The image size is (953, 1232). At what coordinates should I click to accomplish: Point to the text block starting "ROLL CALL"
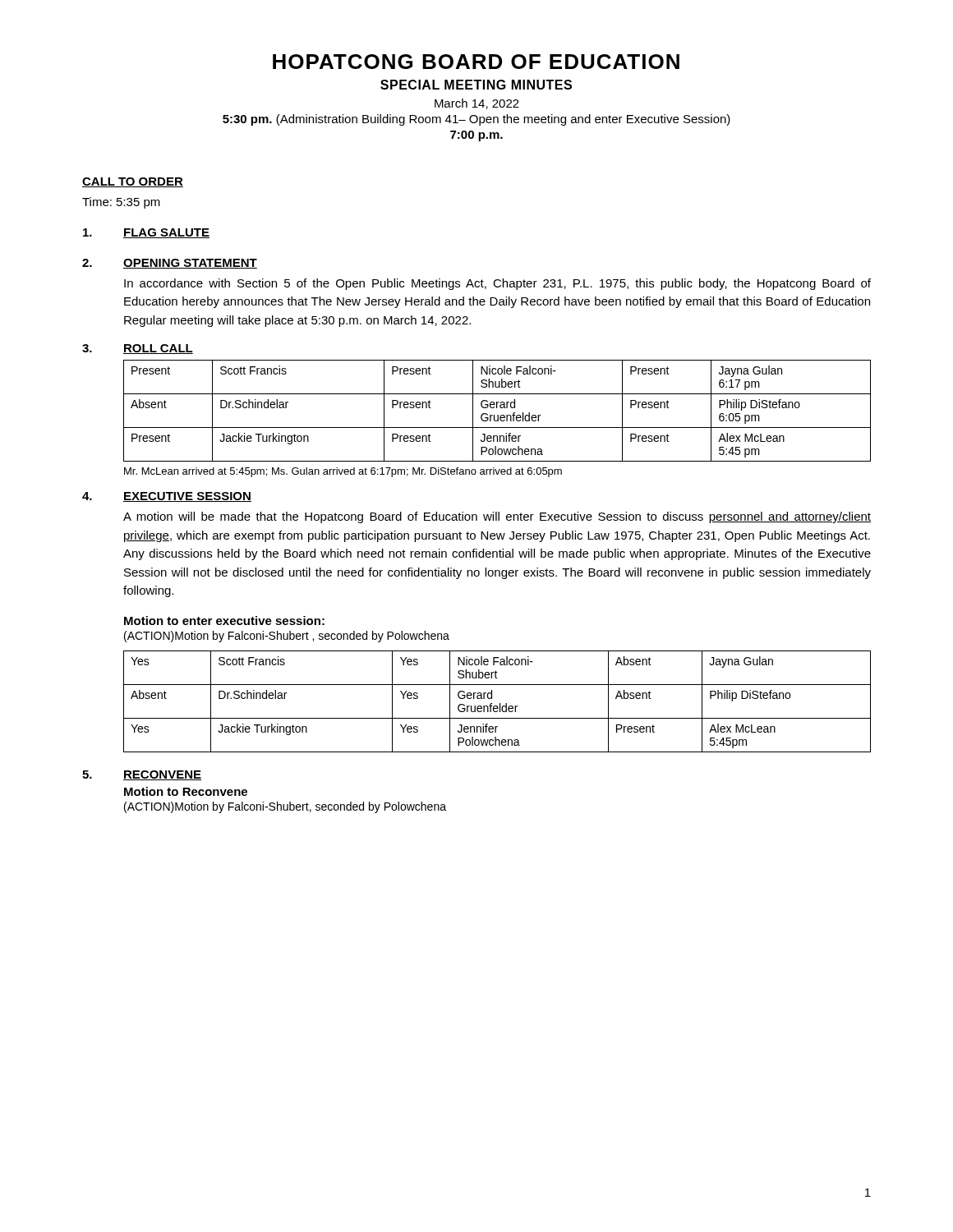point(158,348)
